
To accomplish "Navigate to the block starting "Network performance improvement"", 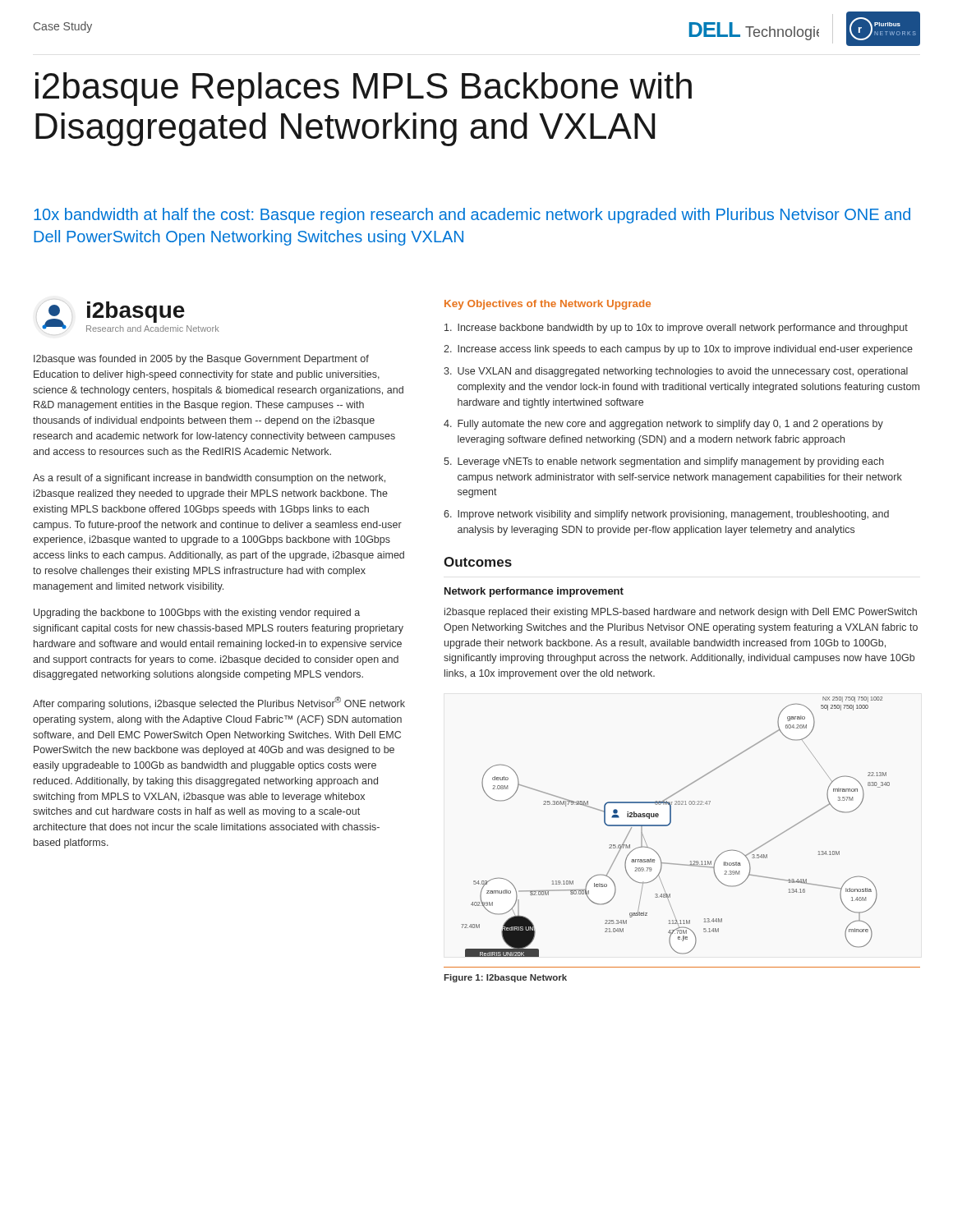I will (x=534, y=591).
